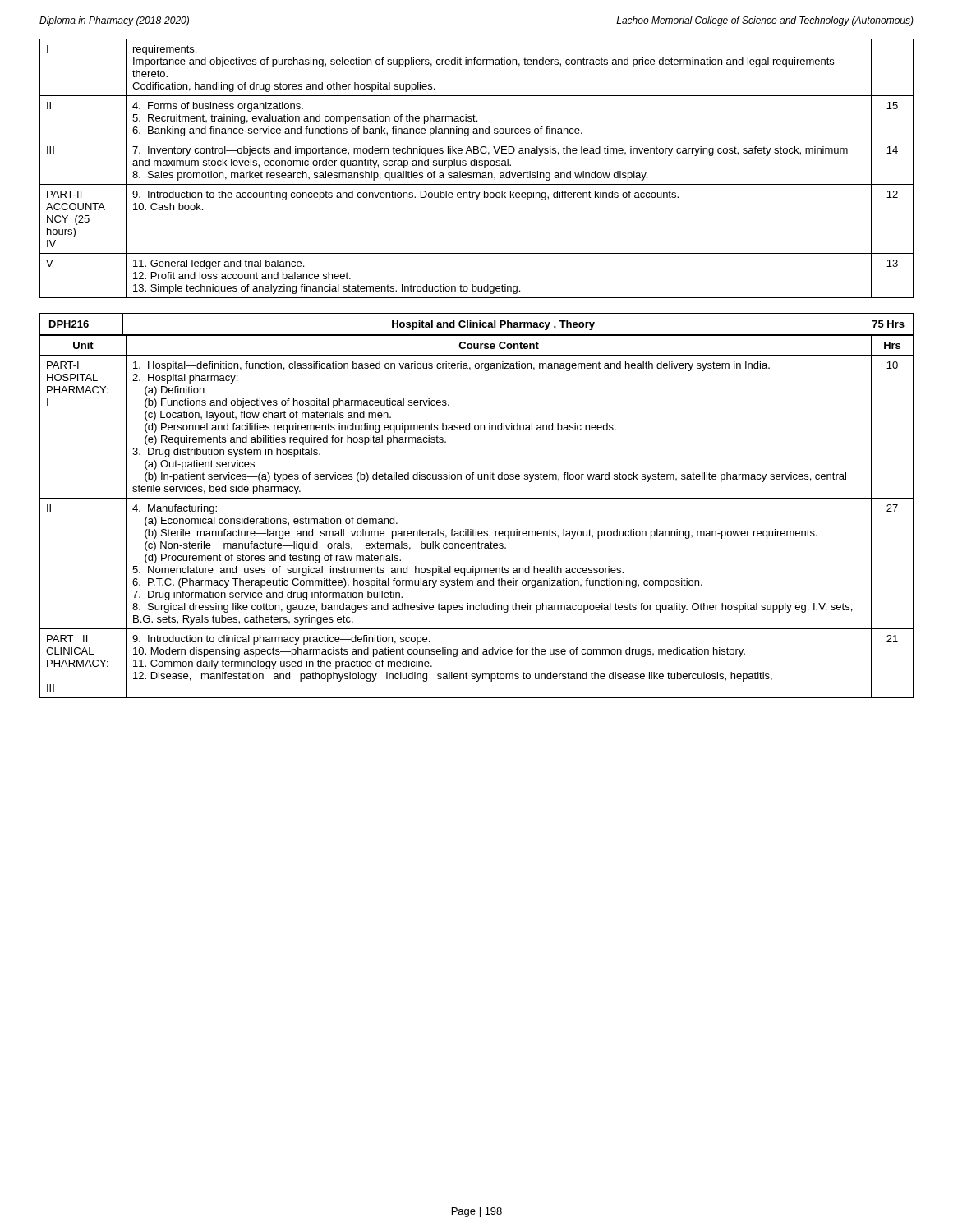Click on the table containing "9. Introduction to clinical"
Image resolution: width=953 pixels, height=1232 pixels.
click(476, 517)
